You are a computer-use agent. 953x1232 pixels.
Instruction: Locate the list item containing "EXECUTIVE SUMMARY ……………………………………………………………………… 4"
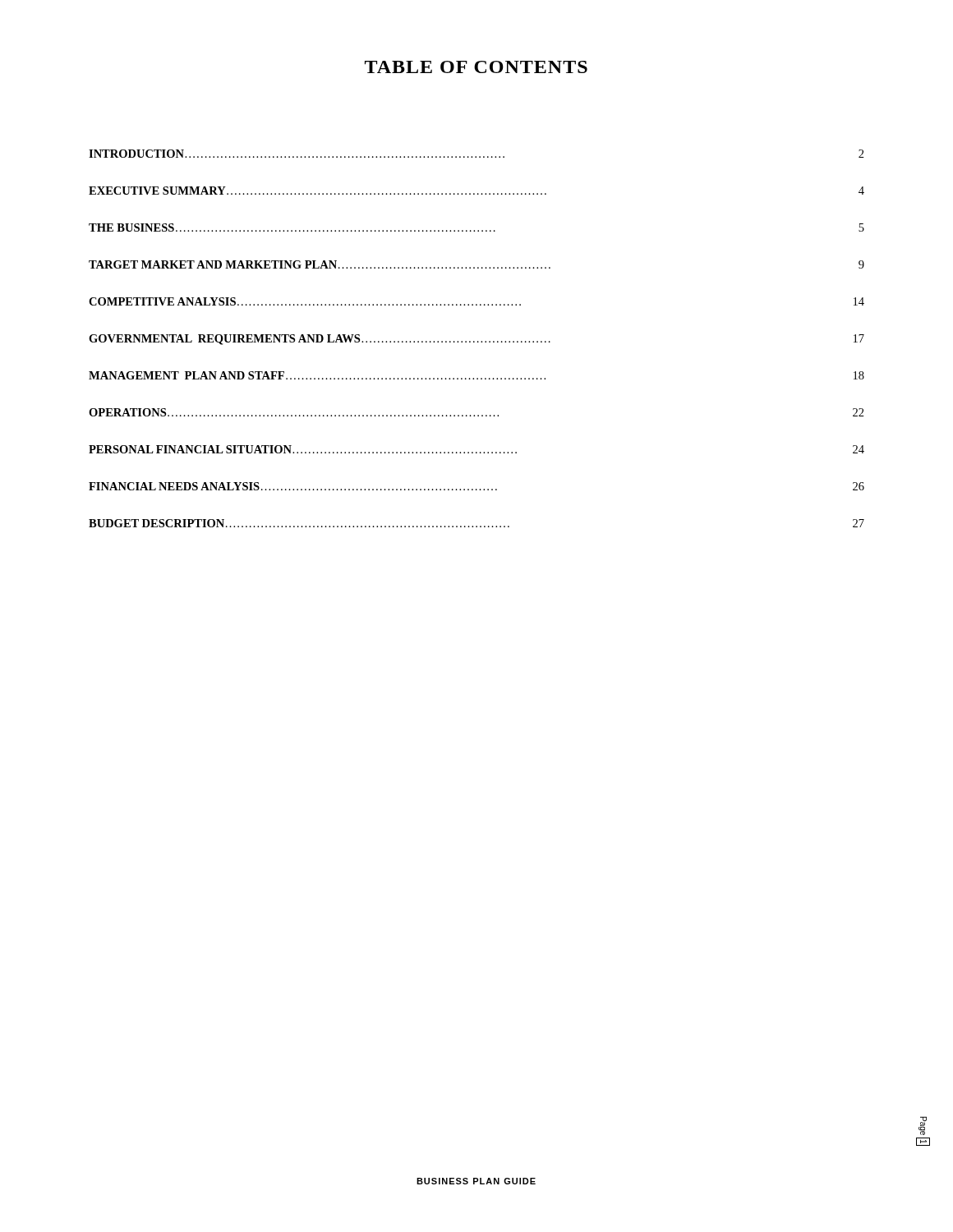point(476,191)
